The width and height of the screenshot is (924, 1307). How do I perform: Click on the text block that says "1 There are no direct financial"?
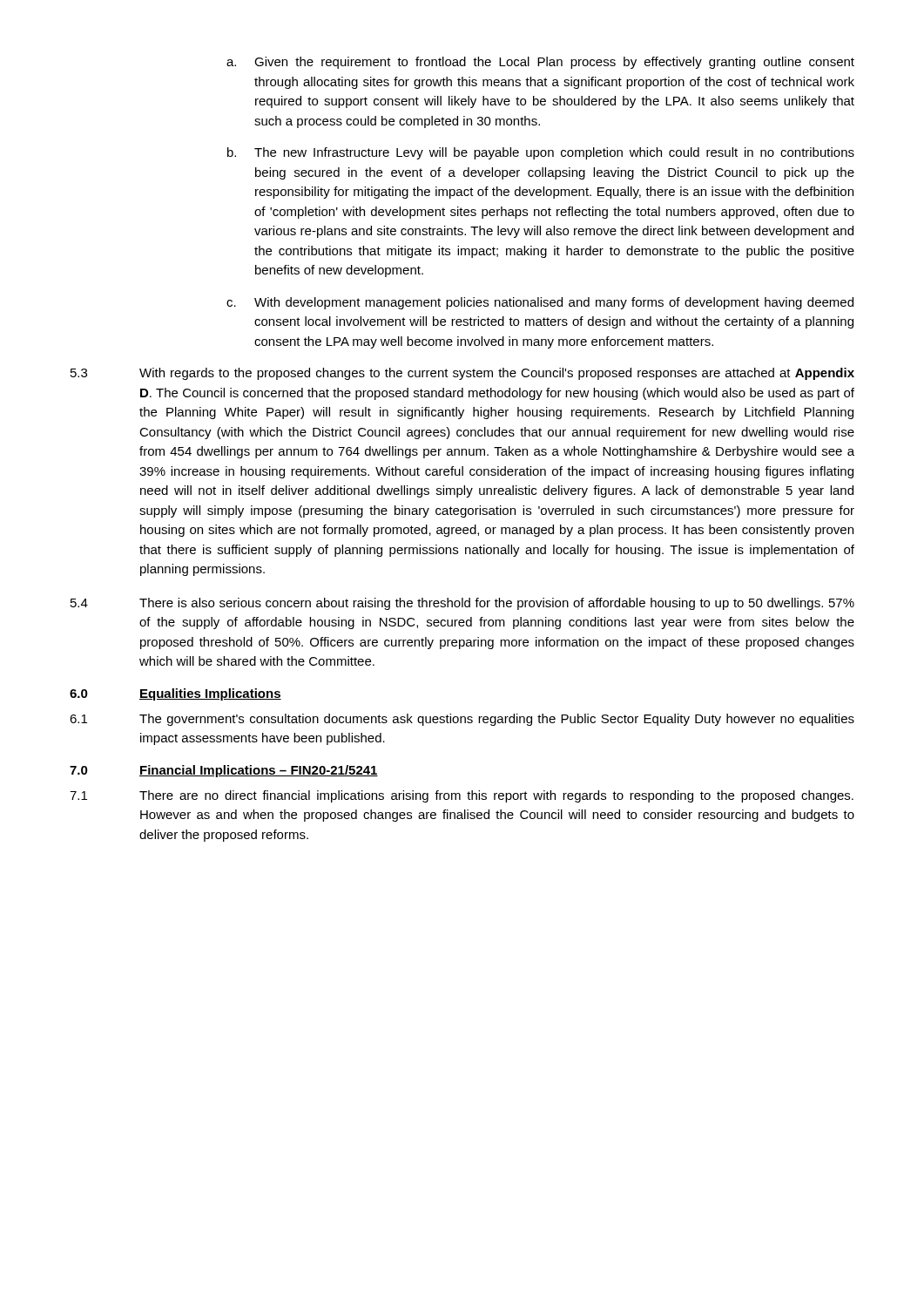click(x=462, y=815)
